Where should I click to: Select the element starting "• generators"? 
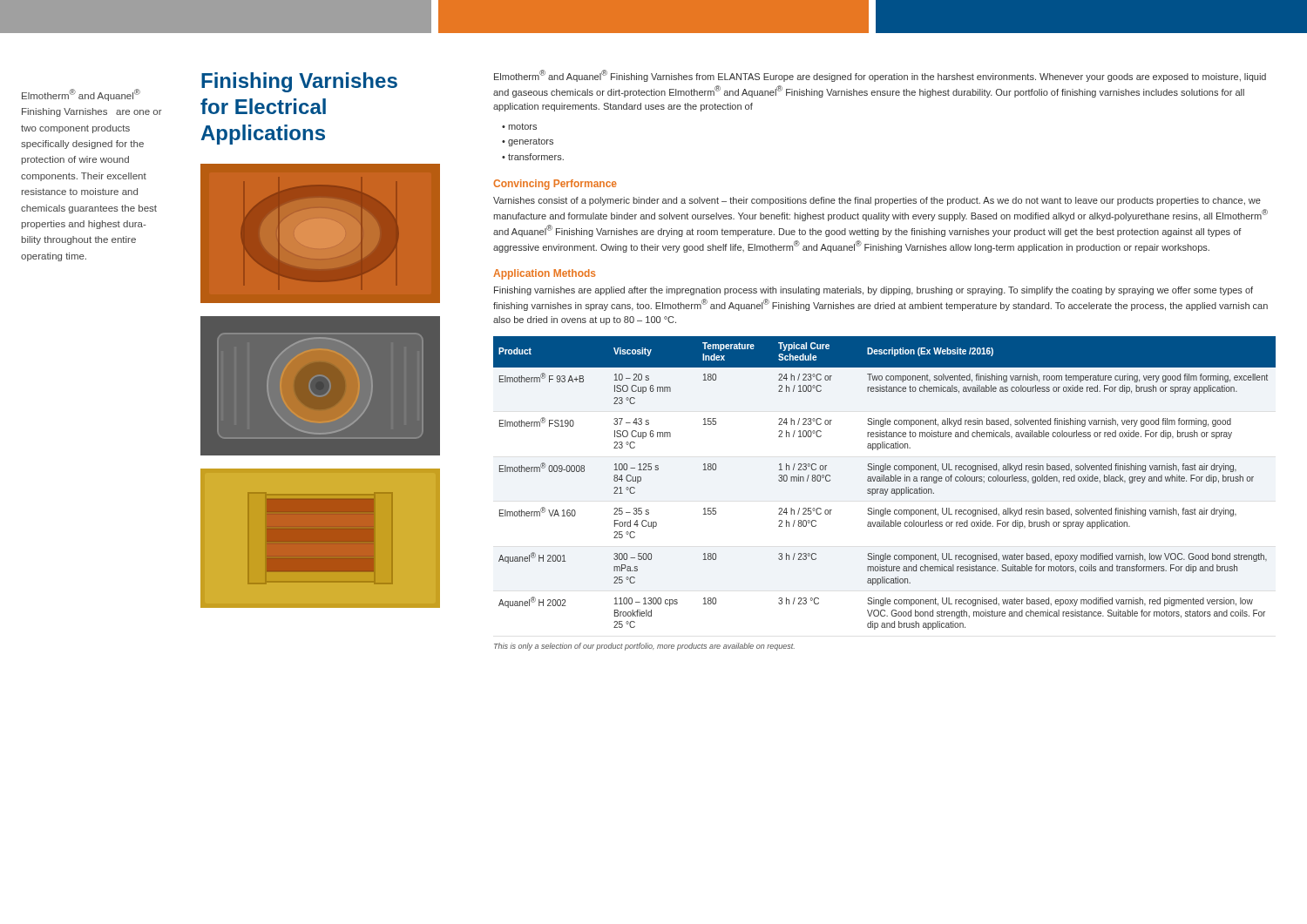[528, 141]
